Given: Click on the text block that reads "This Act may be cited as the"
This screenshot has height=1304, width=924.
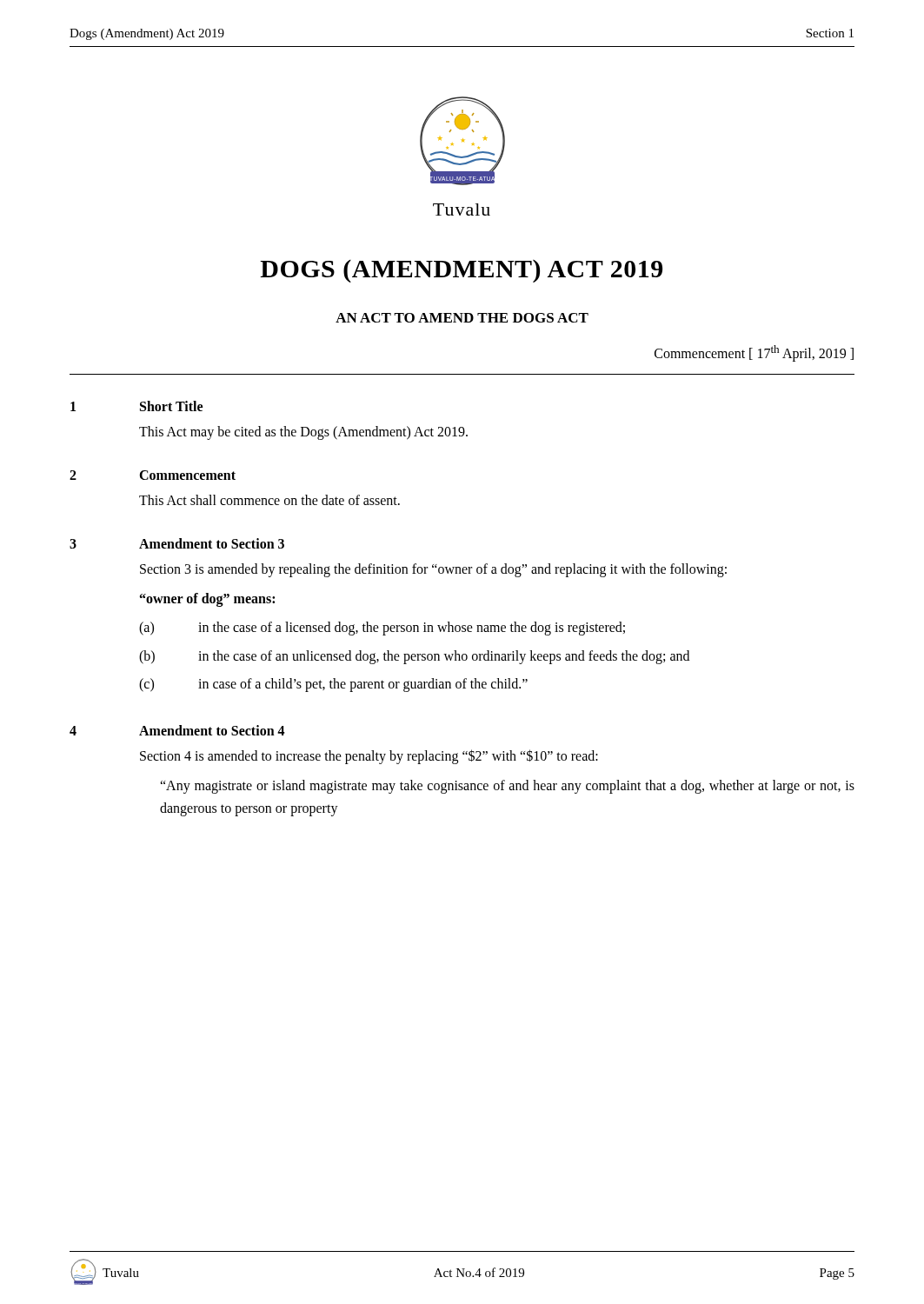Looking at the screenshot, I should [x=304, y=432].
